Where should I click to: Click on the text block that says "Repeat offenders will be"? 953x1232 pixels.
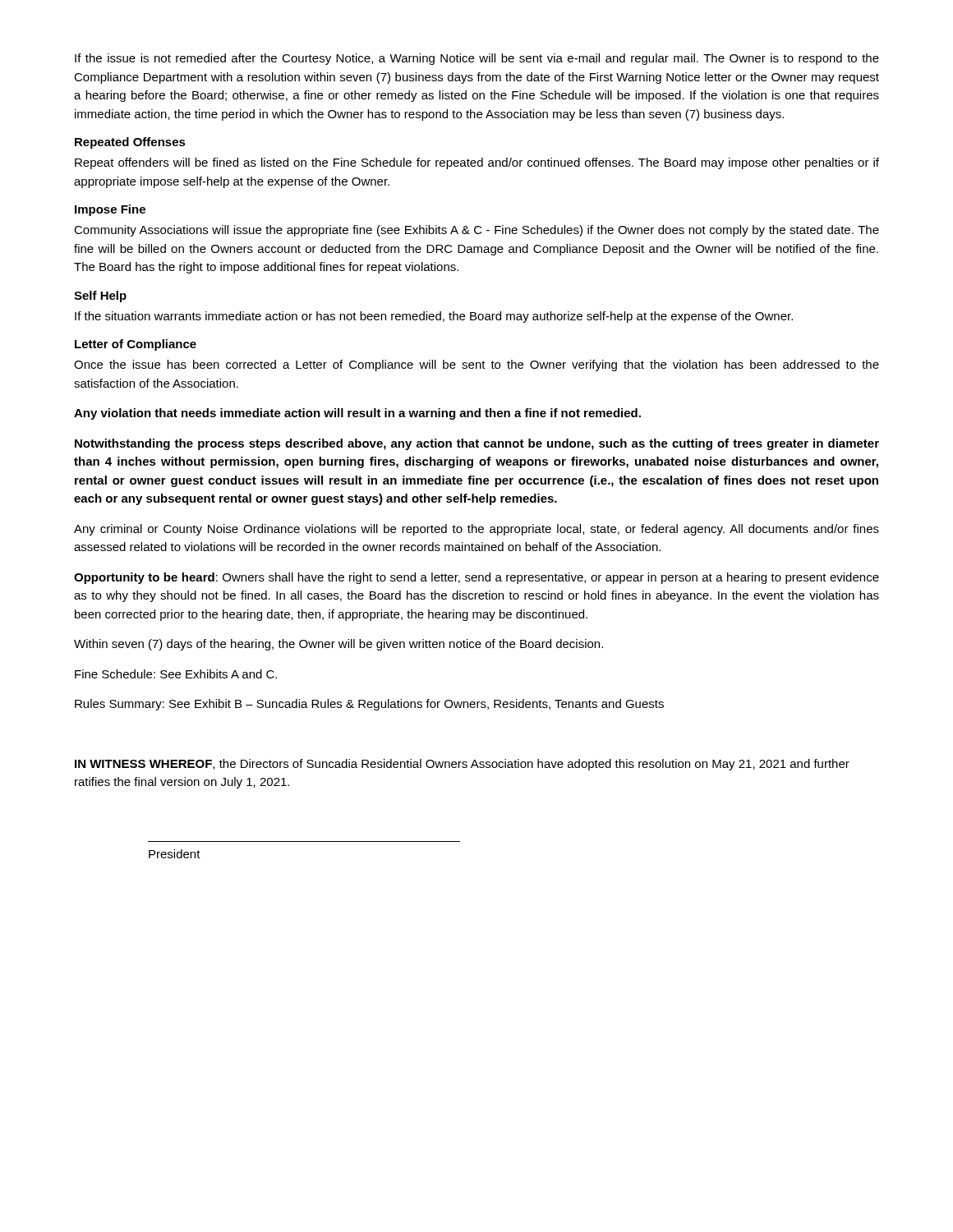[x=476, y=171]
